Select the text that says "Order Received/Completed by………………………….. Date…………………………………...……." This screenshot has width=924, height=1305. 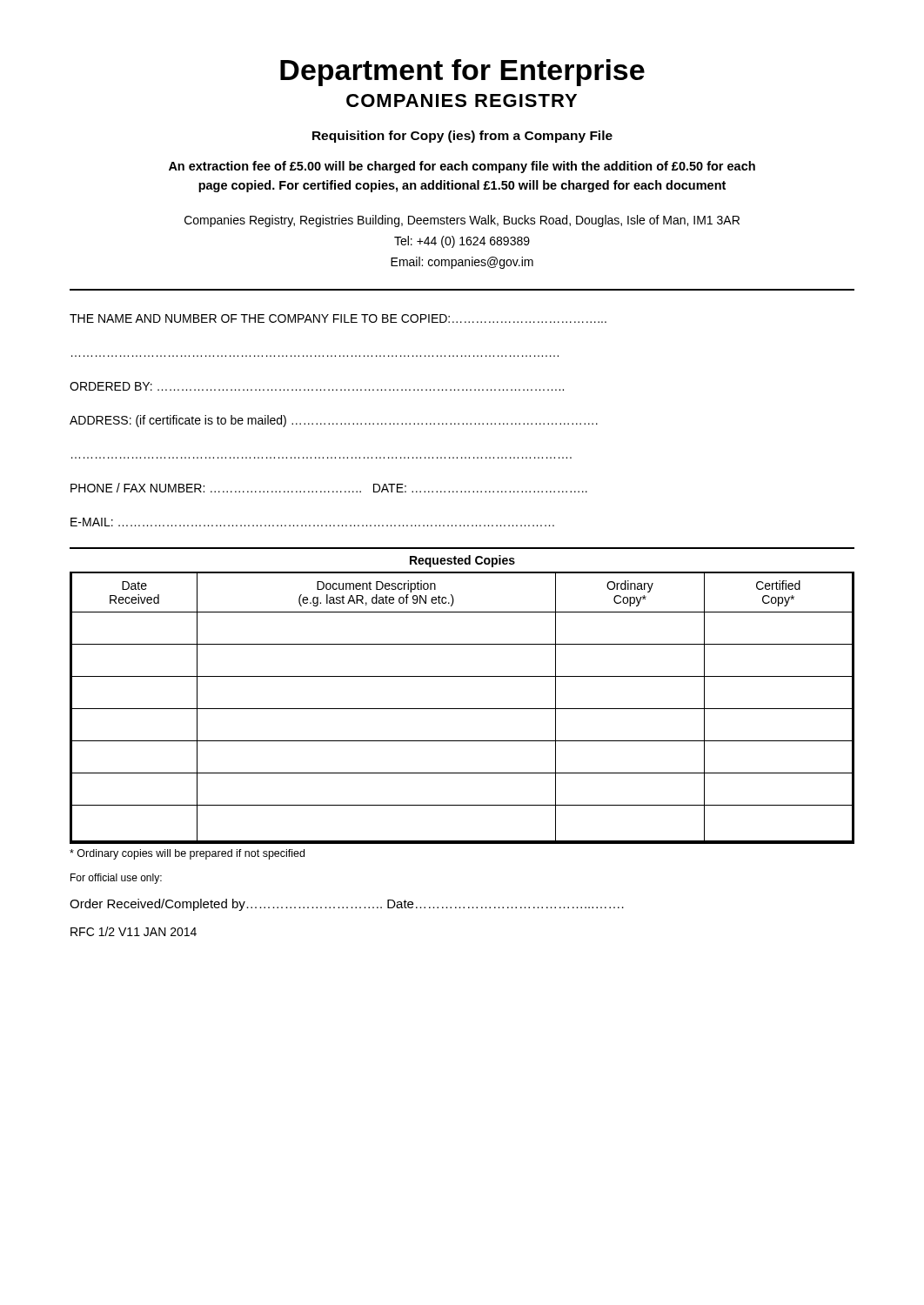347,903
